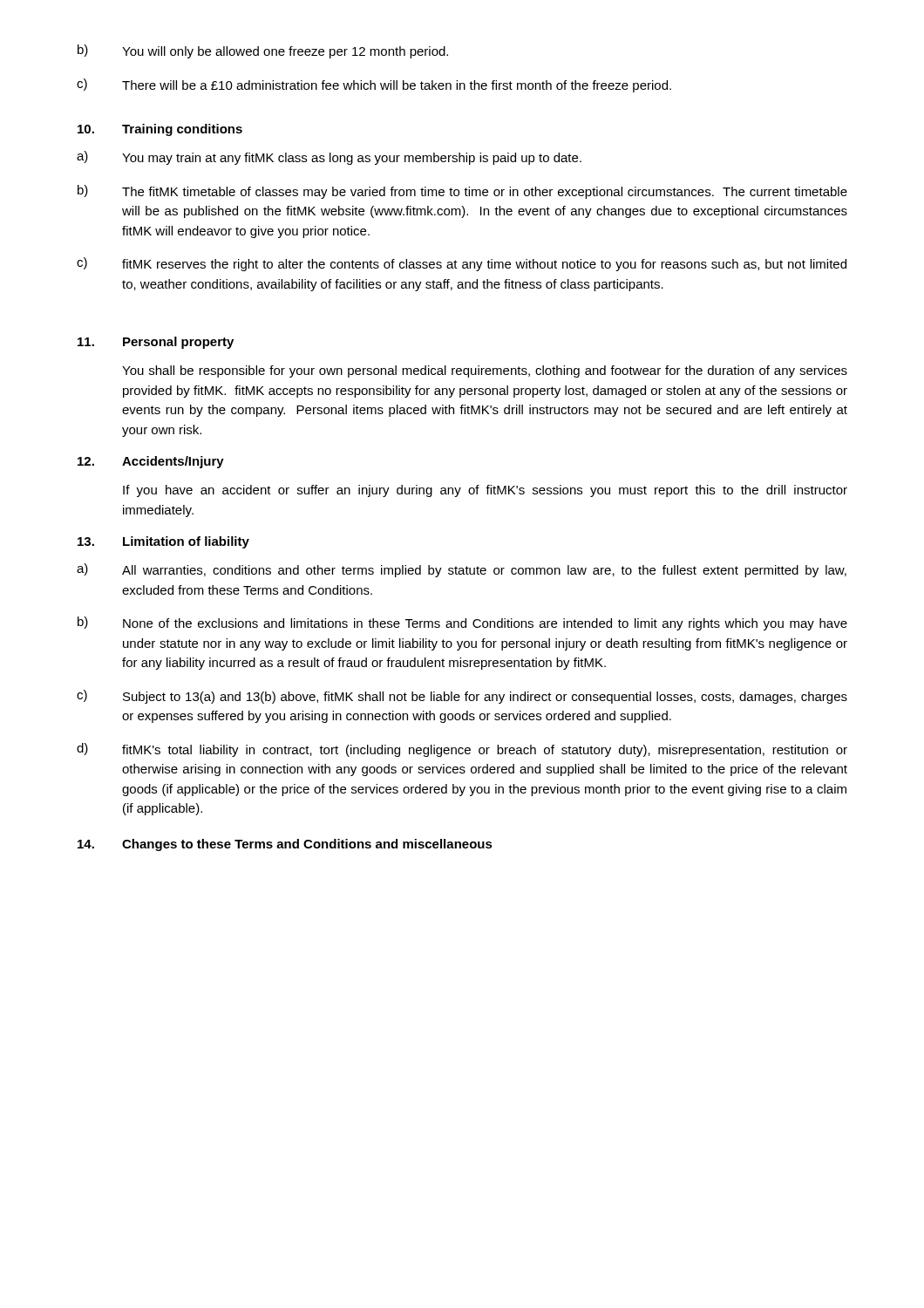Navigate to the region starting "14. Changes to these Terms and Conditions and"
924x1308 pixels.
[x=284, y=843]
